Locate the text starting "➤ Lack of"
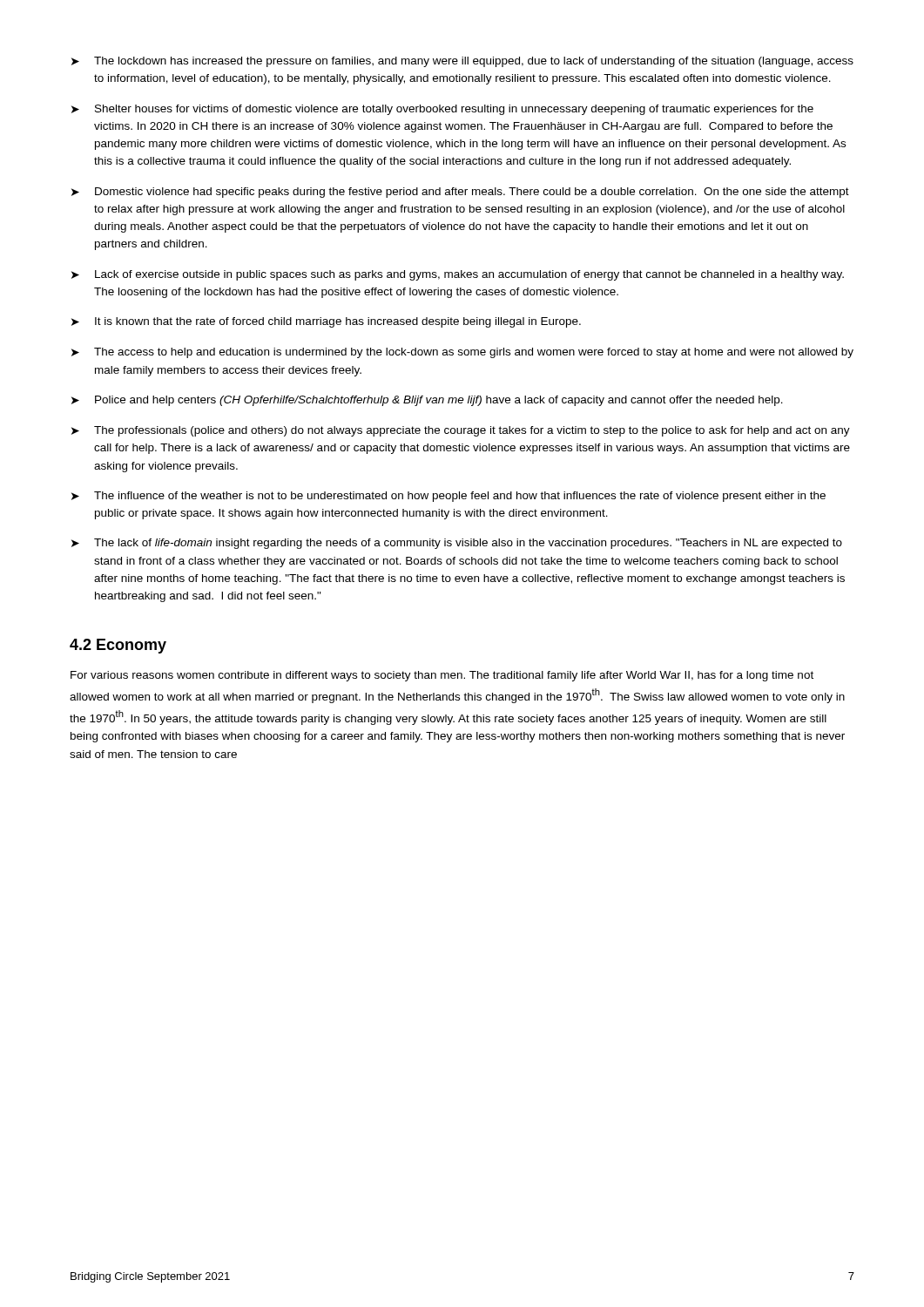The image size is (924, 1307). 462,283
